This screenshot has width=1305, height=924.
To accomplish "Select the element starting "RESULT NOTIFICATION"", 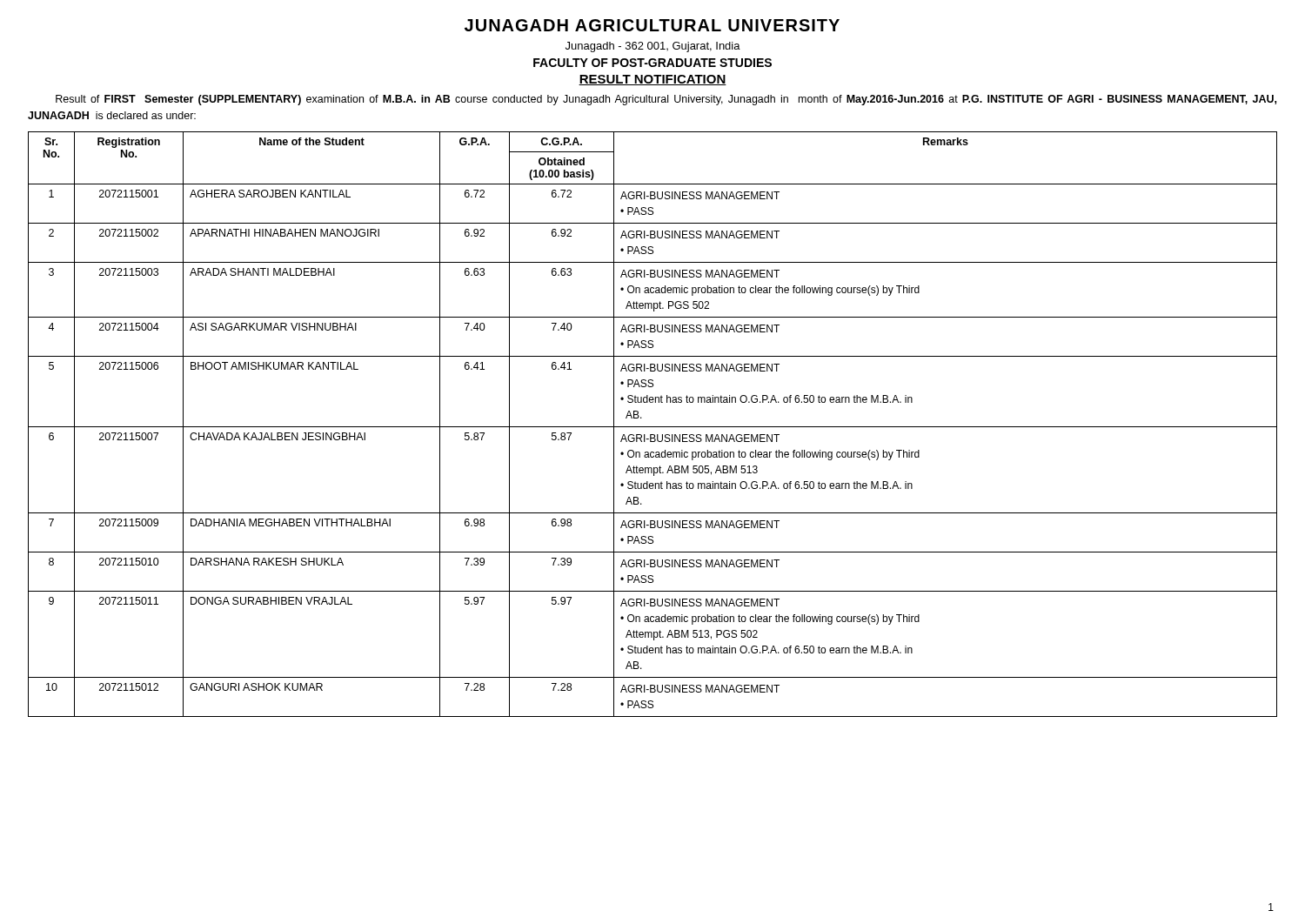I will 652,79.
